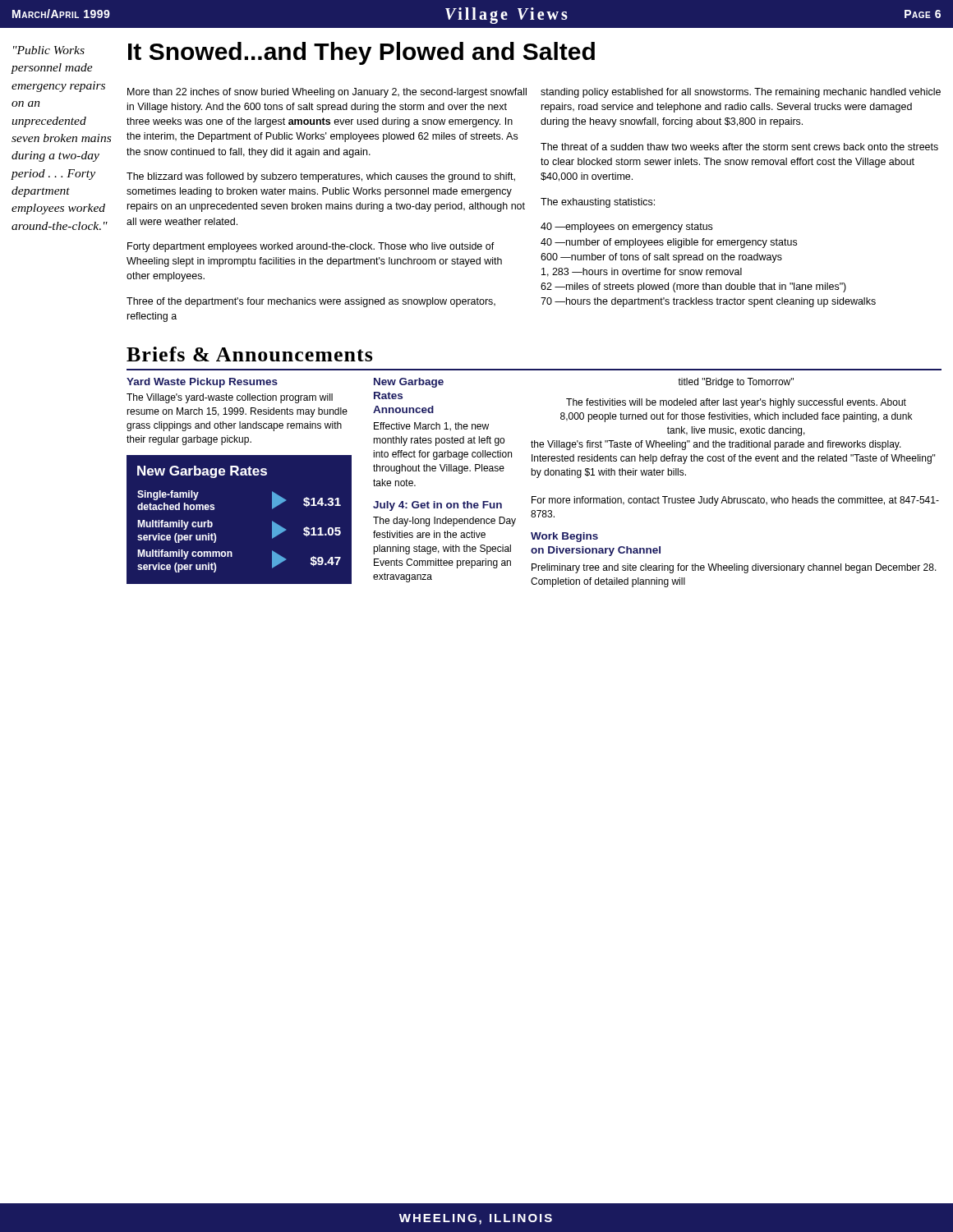Screen dimensions: 1232x953
Task: Point to the section header beginning "Yard Waste Pickup"
Action: [202, 381]
